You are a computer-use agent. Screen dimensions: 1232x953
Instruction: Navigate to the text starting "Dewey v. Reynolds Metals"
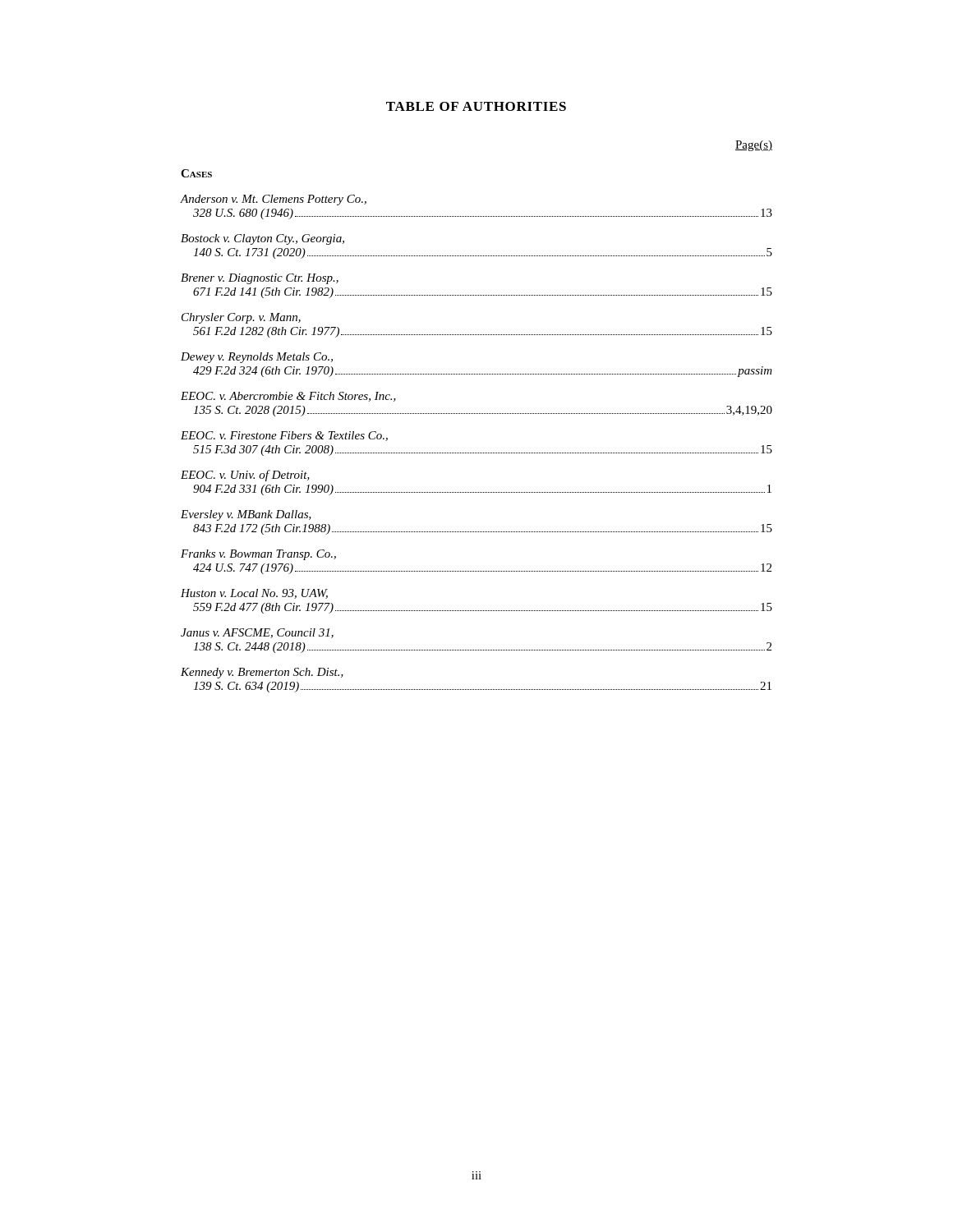coord(476,364)
